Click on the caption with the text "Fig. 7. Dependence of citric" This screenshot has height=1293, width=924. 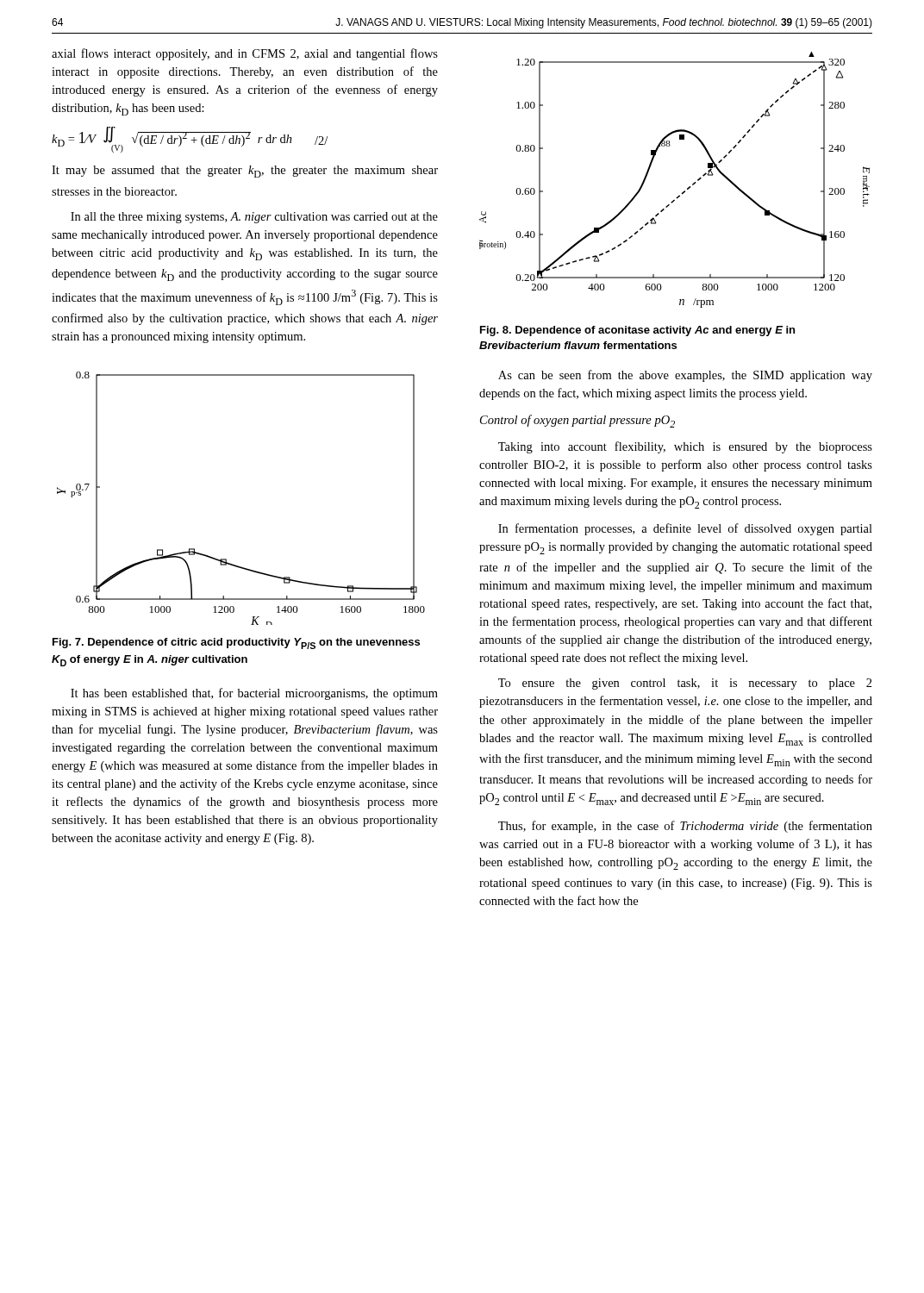click(x=236, y=652)
